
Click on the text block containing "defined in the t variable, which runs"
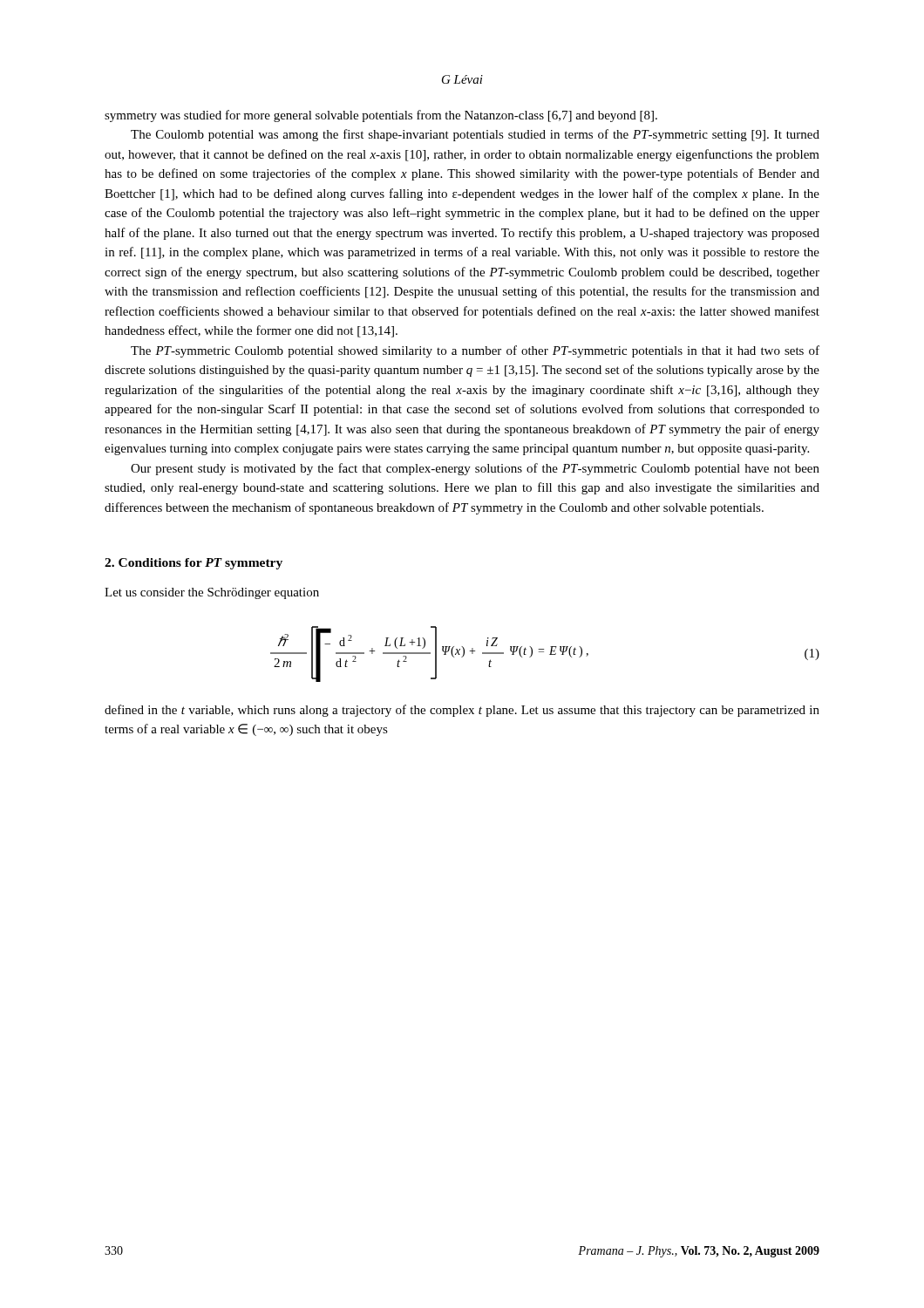tap(462, 719)
